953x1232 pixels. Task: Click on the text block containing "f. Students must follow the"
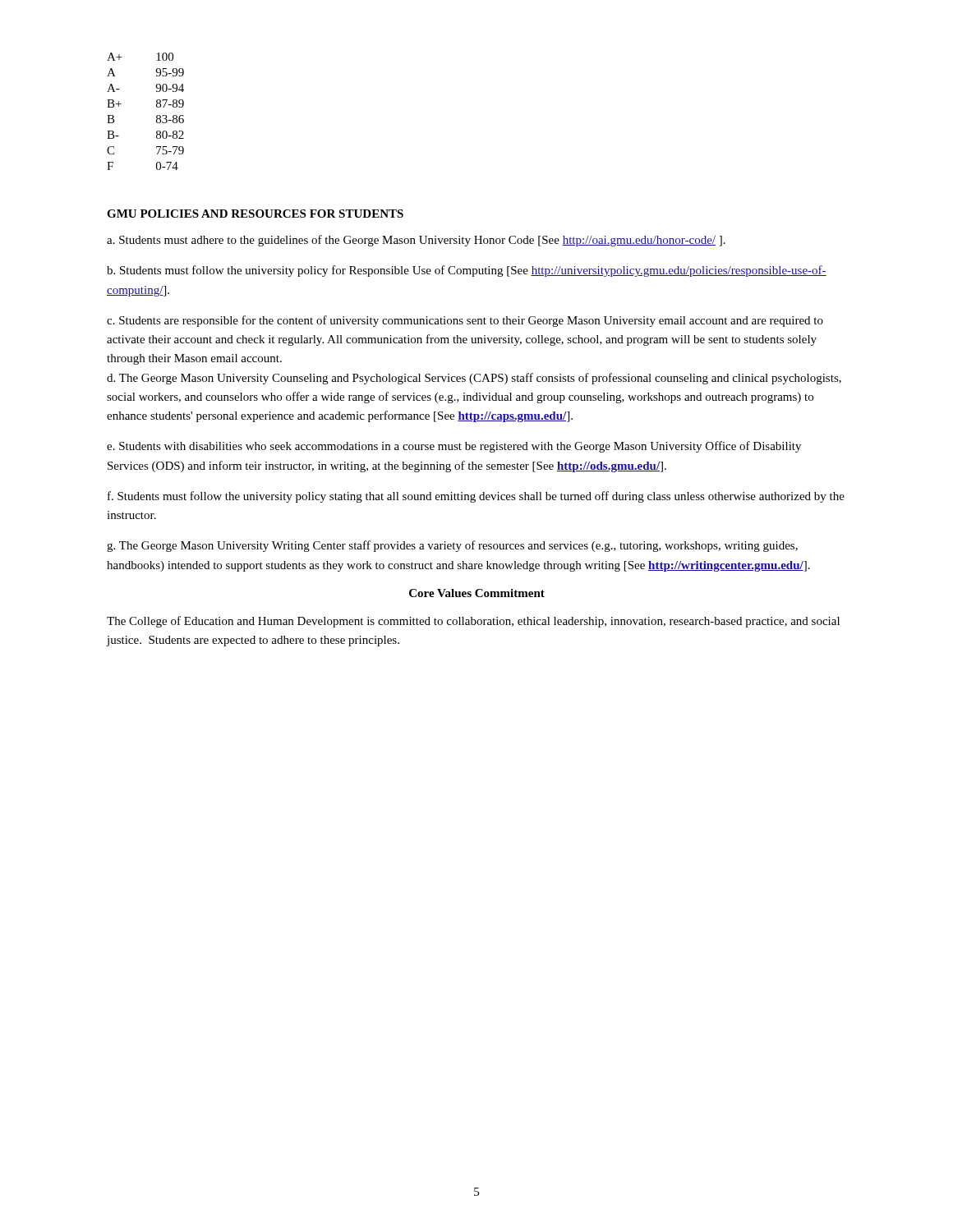[x=476, y=505]
